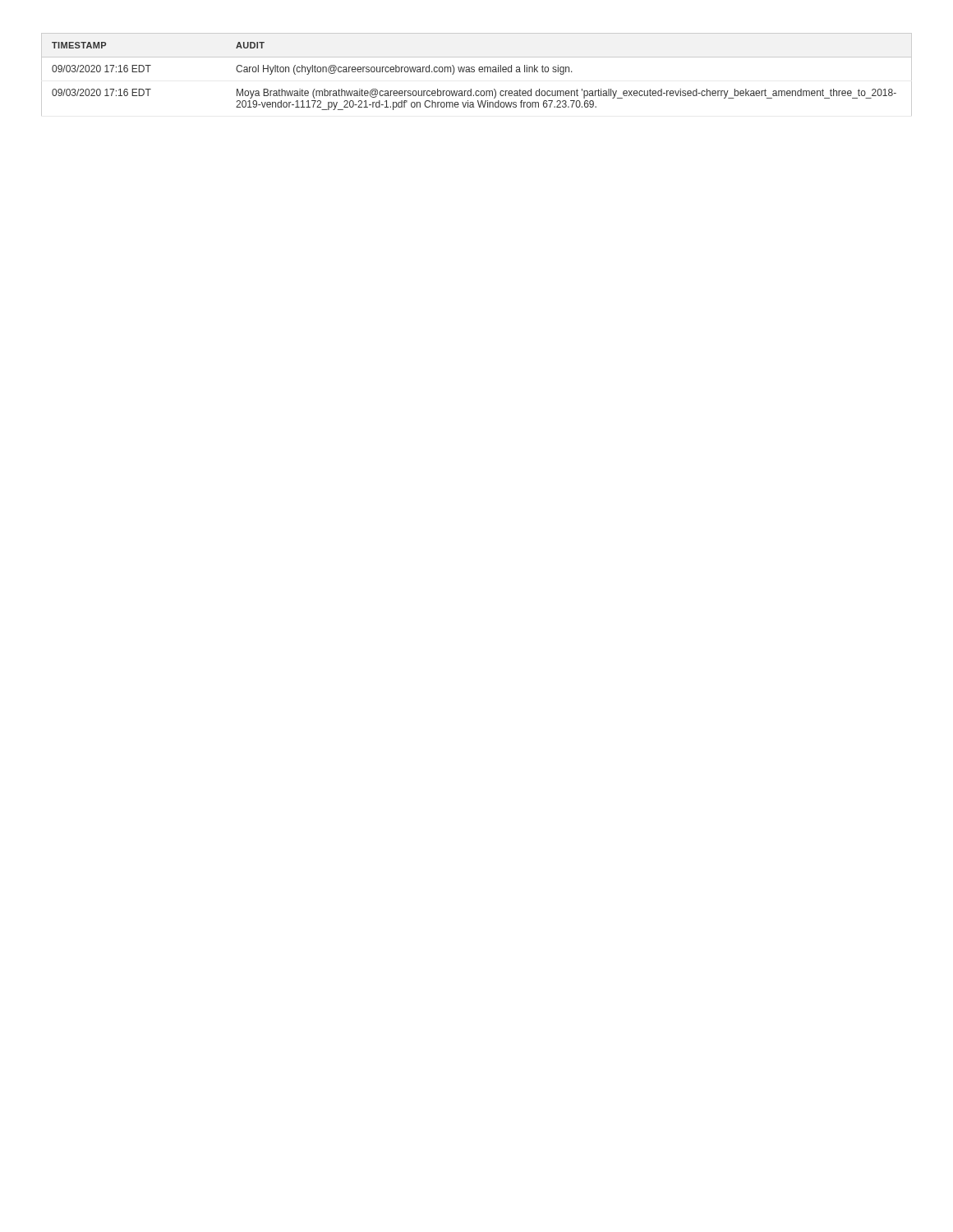
Task: Find the table that mentions "09/03/2020 17:16 EDT"
Action: [x=476, y=75]
